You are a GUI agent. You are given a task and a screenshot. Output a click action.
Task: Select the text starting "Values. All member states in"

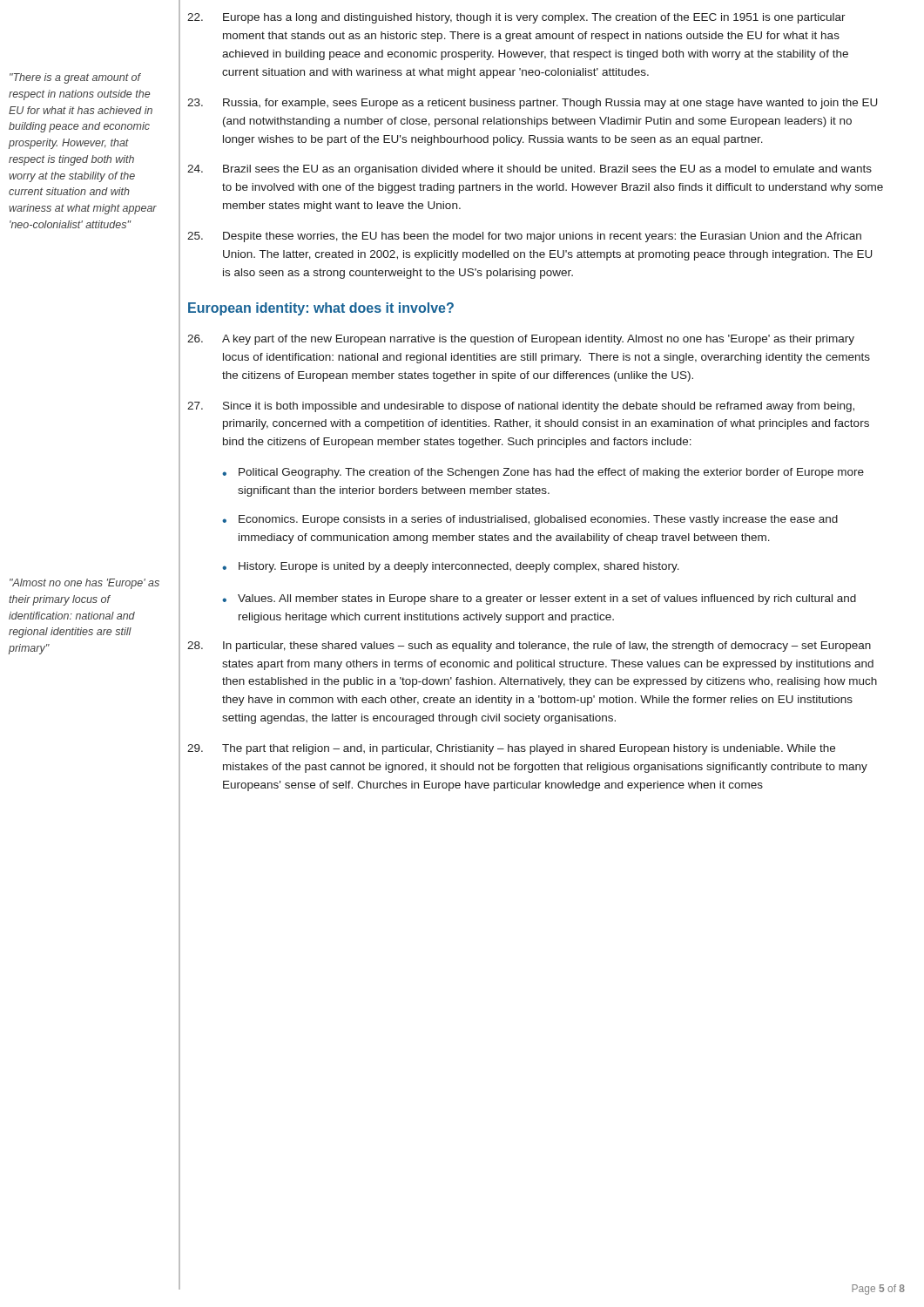(553, 608)
